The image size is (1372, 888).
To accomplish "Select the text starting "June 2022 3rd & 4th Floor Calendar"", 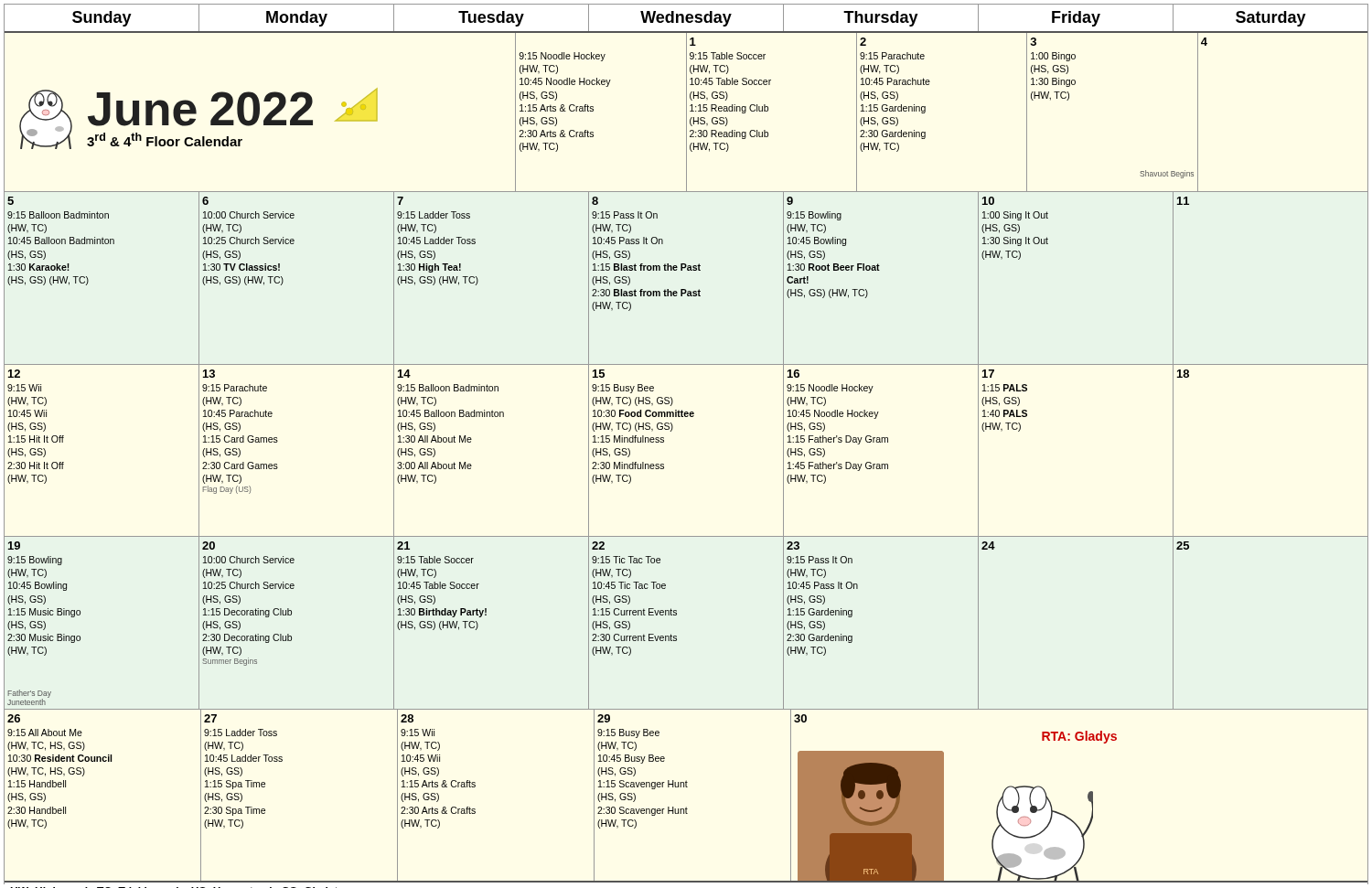I will tap(198, 112).
